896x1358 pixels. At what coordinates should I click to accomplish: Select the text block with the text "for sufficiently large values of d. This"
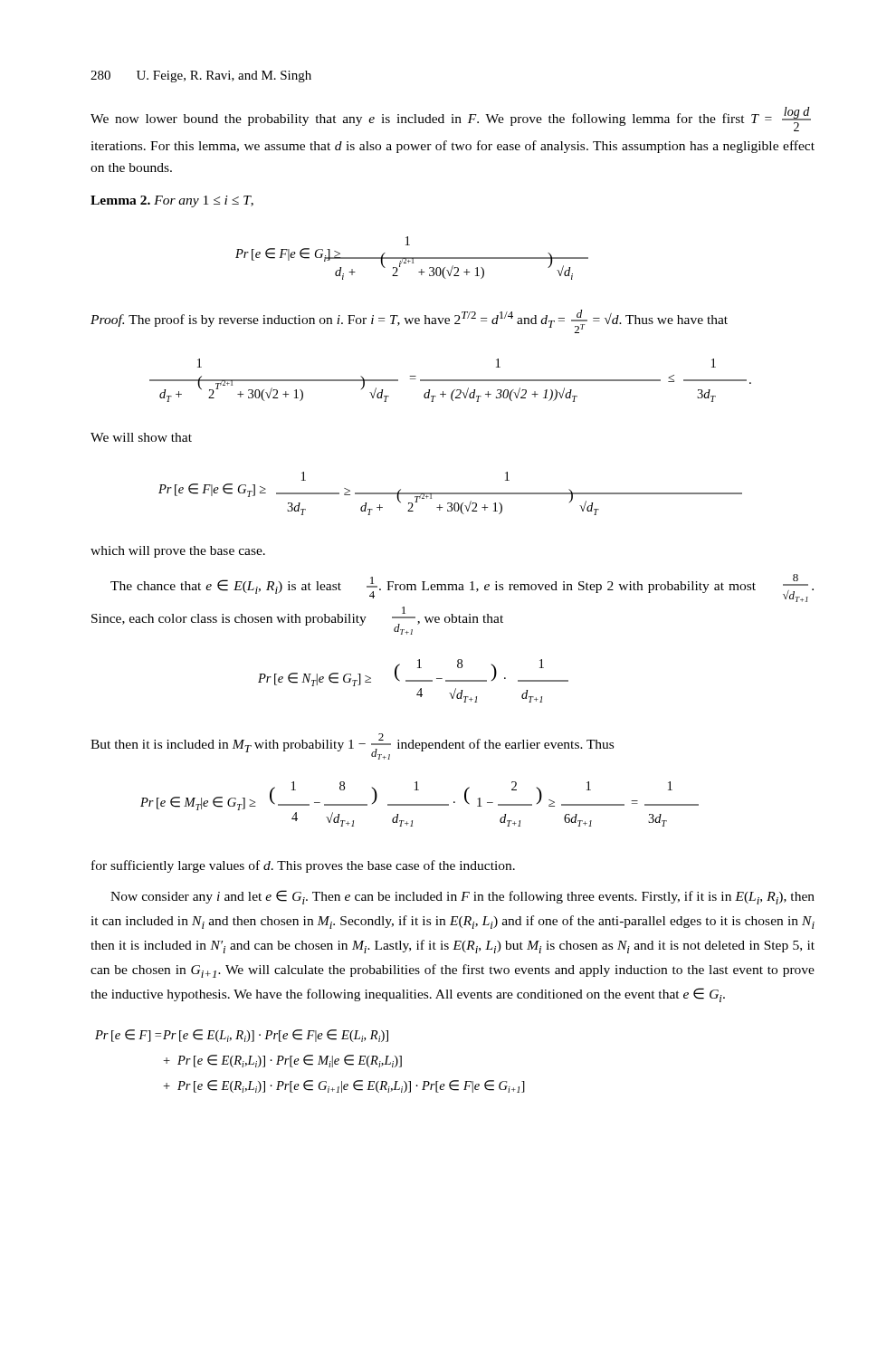point(303,865)
